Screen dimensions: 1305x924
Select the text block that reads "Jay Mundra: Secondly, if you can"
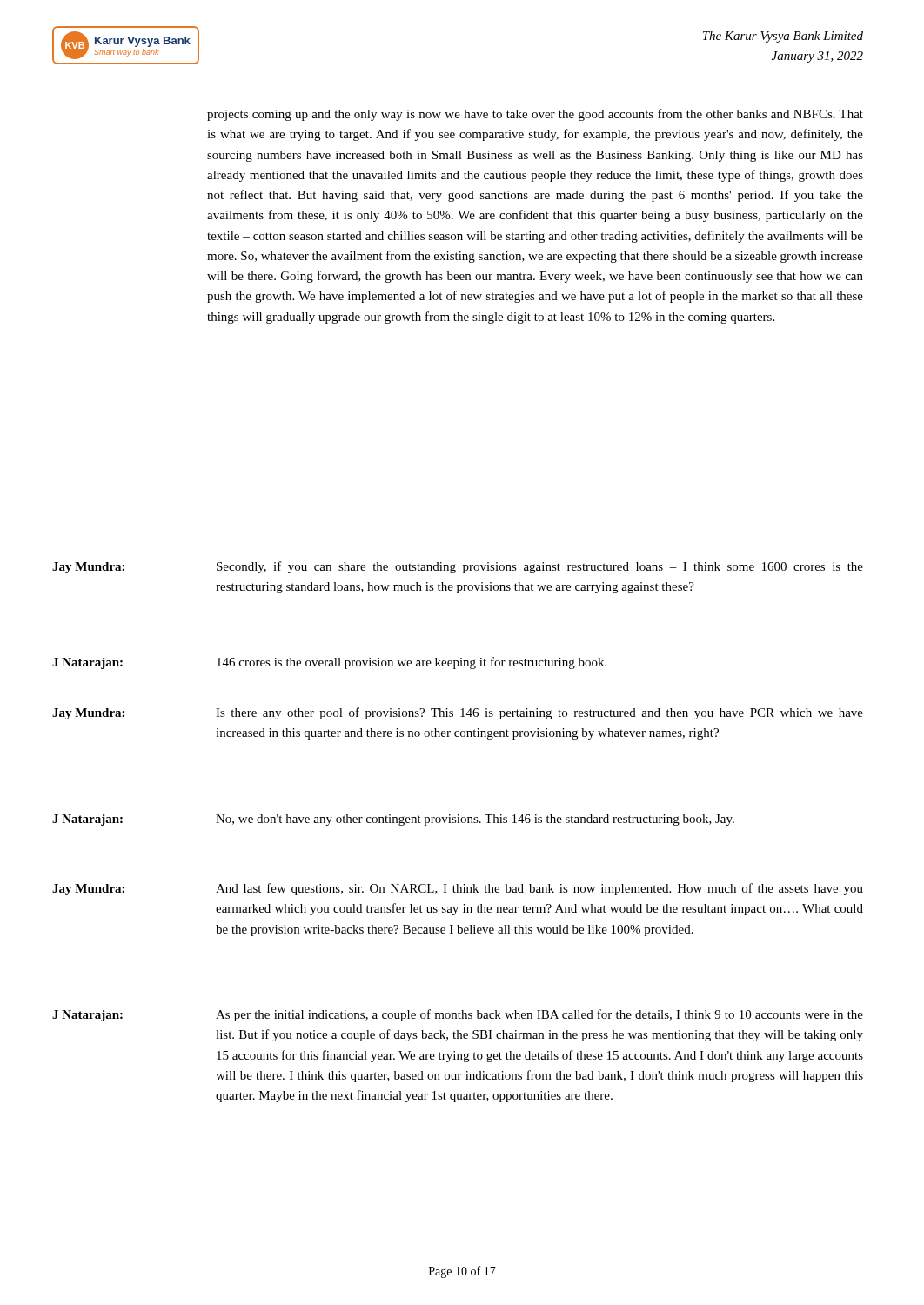point(458,577)
